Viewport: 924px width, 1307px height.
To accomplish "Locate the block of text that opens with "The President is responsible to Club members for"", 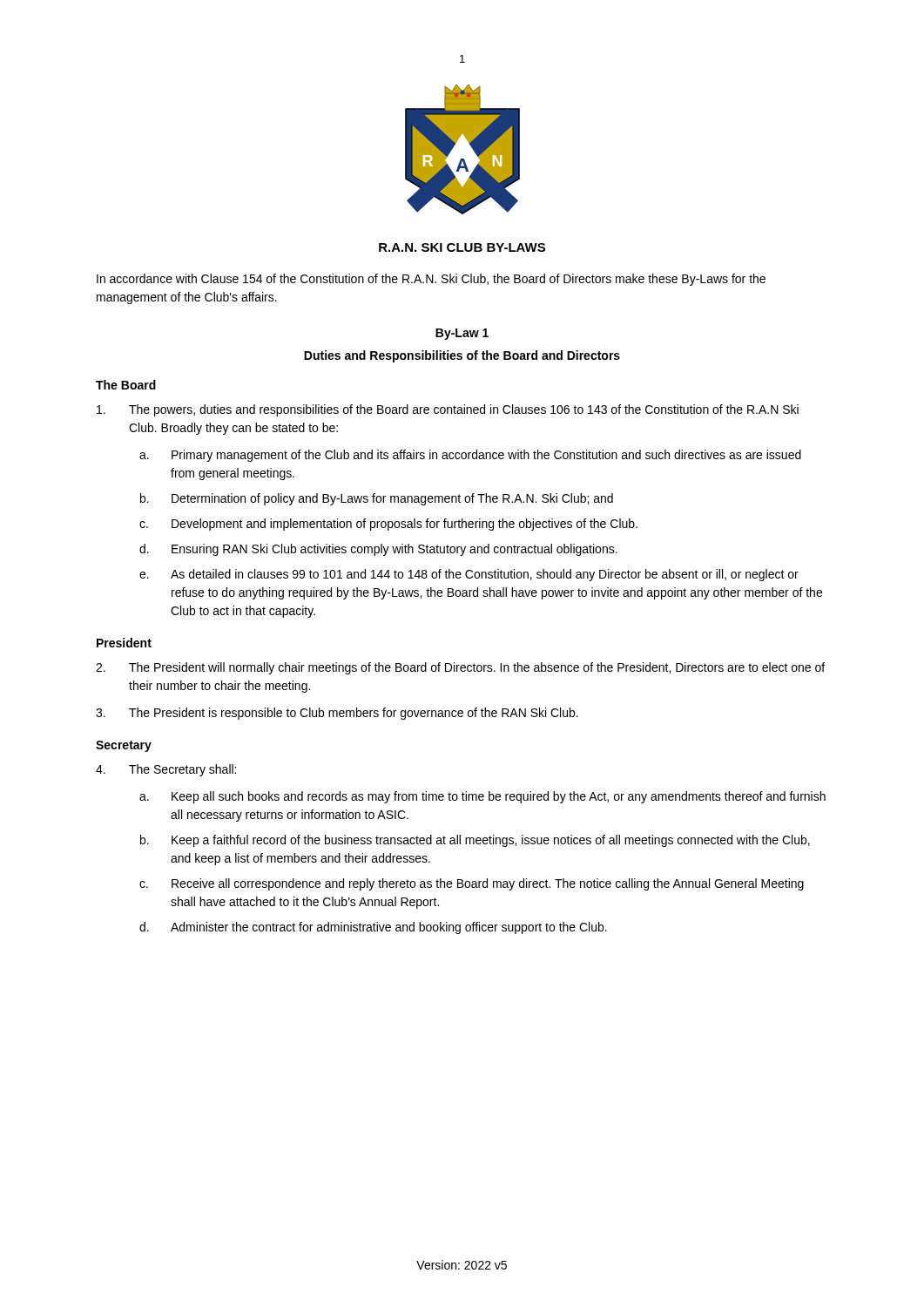I will (462, 713).
